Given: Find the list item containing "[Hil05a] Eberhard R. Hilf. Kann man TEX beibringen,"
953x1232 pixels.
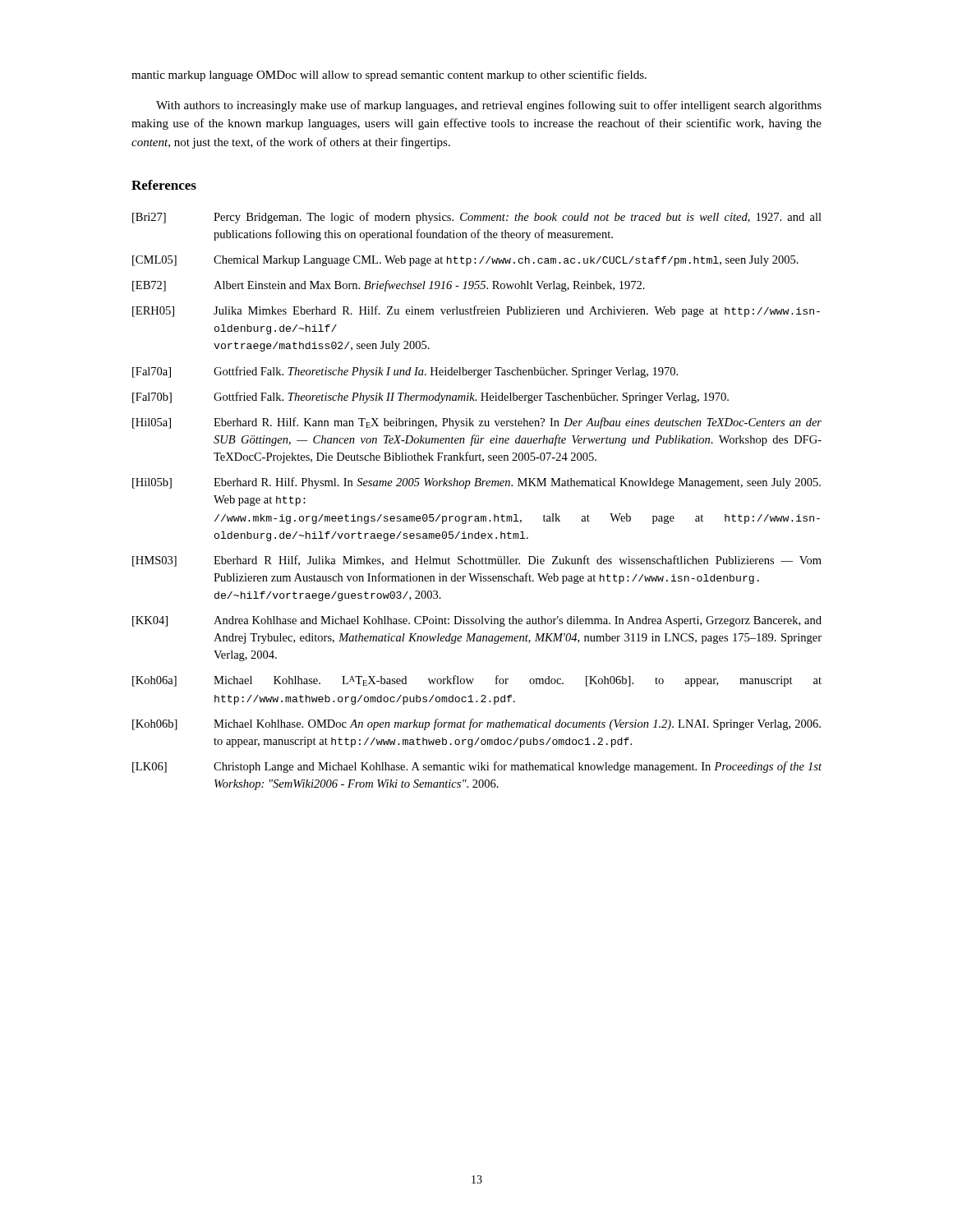Looking at the screenshot, I should pyautogui.click(x=476, y=440).
